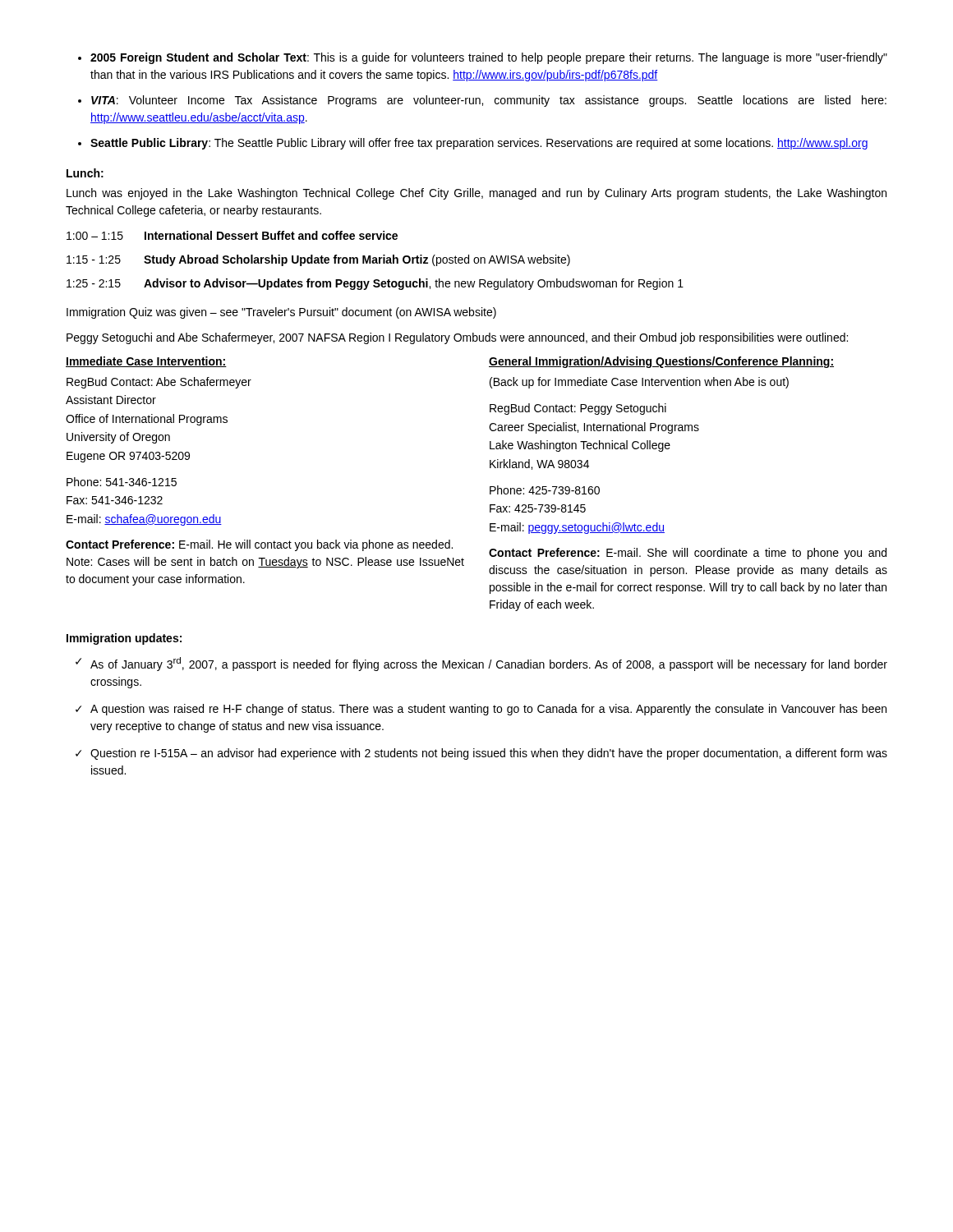
Task: Click on the text block containing "Peggy Setoguchi and"
Action: 476,338
